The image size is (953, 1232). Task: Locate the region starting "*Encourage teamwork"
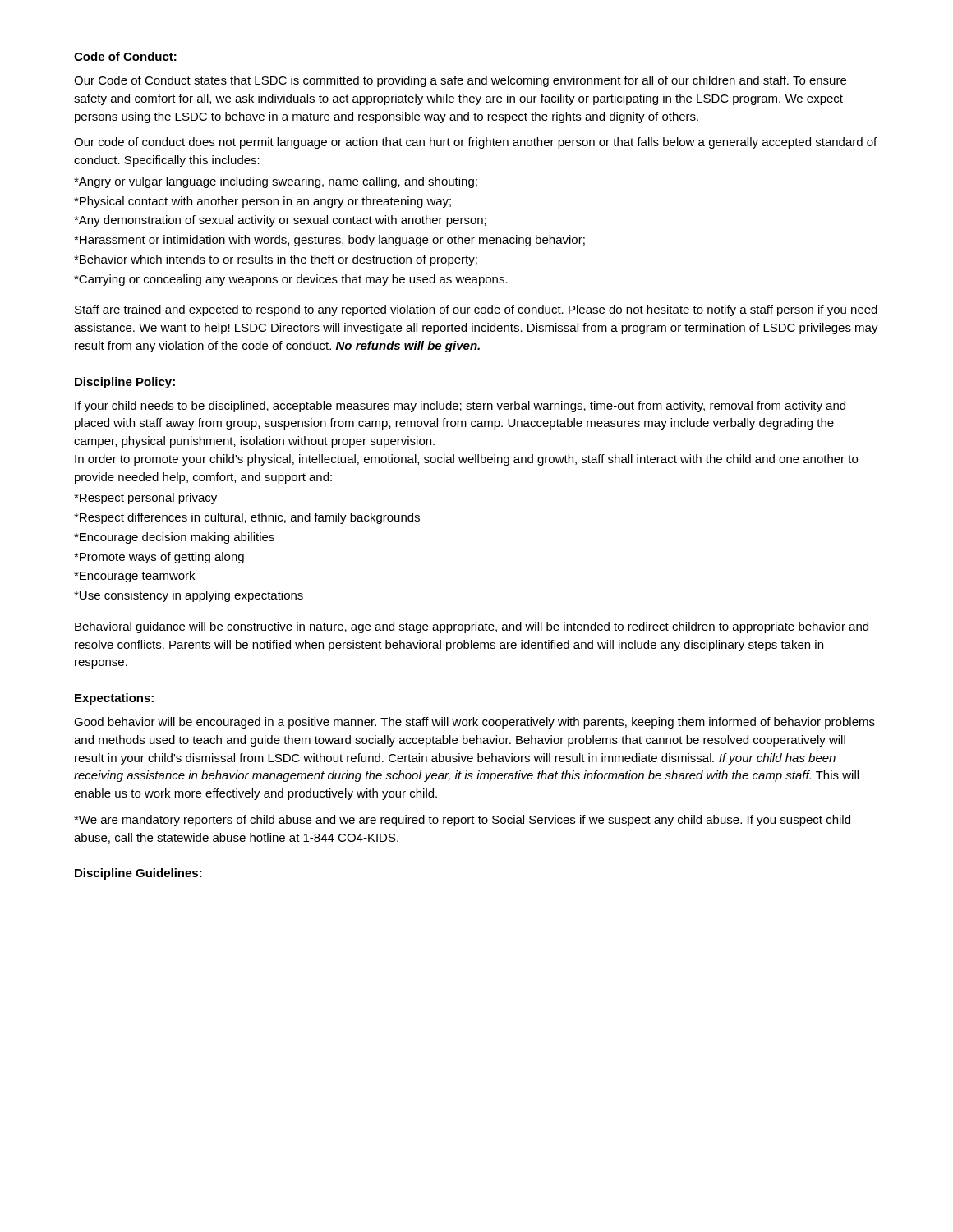[x=135, y=576]
